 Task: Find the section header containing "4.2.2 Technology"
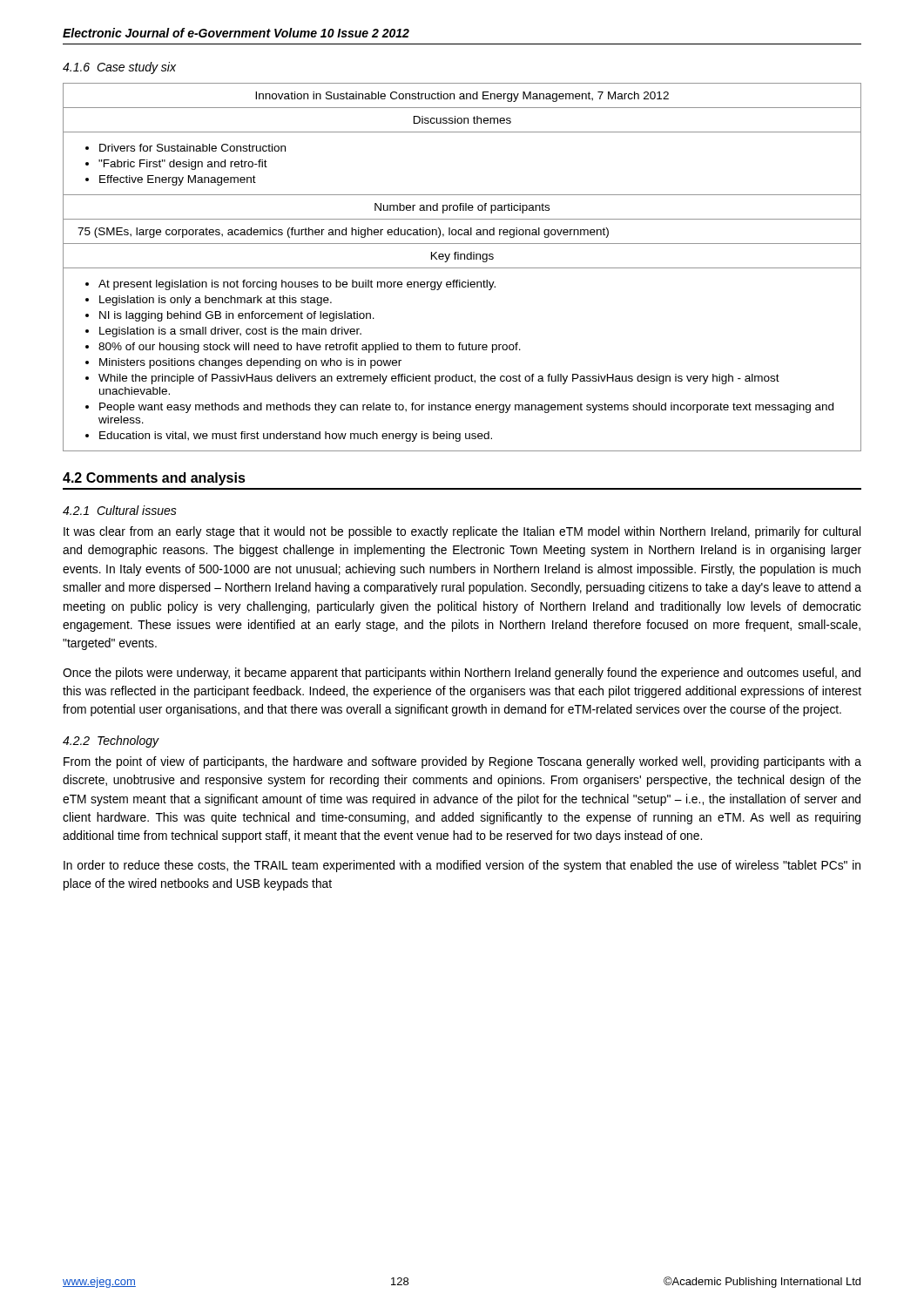point(111,740)
